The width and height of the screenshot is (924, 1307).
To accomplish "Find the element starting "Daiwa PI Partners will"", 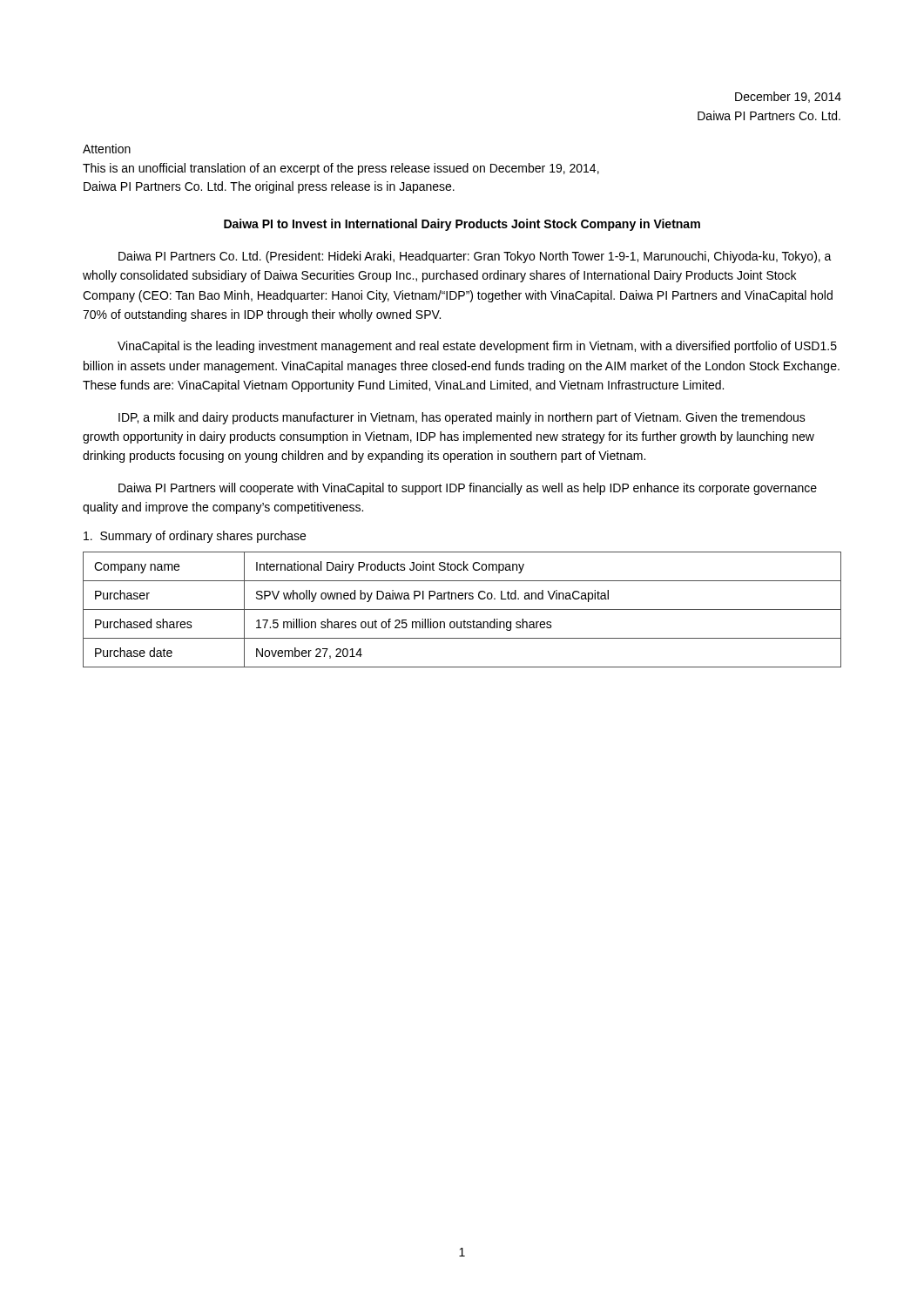I will 450,497.
